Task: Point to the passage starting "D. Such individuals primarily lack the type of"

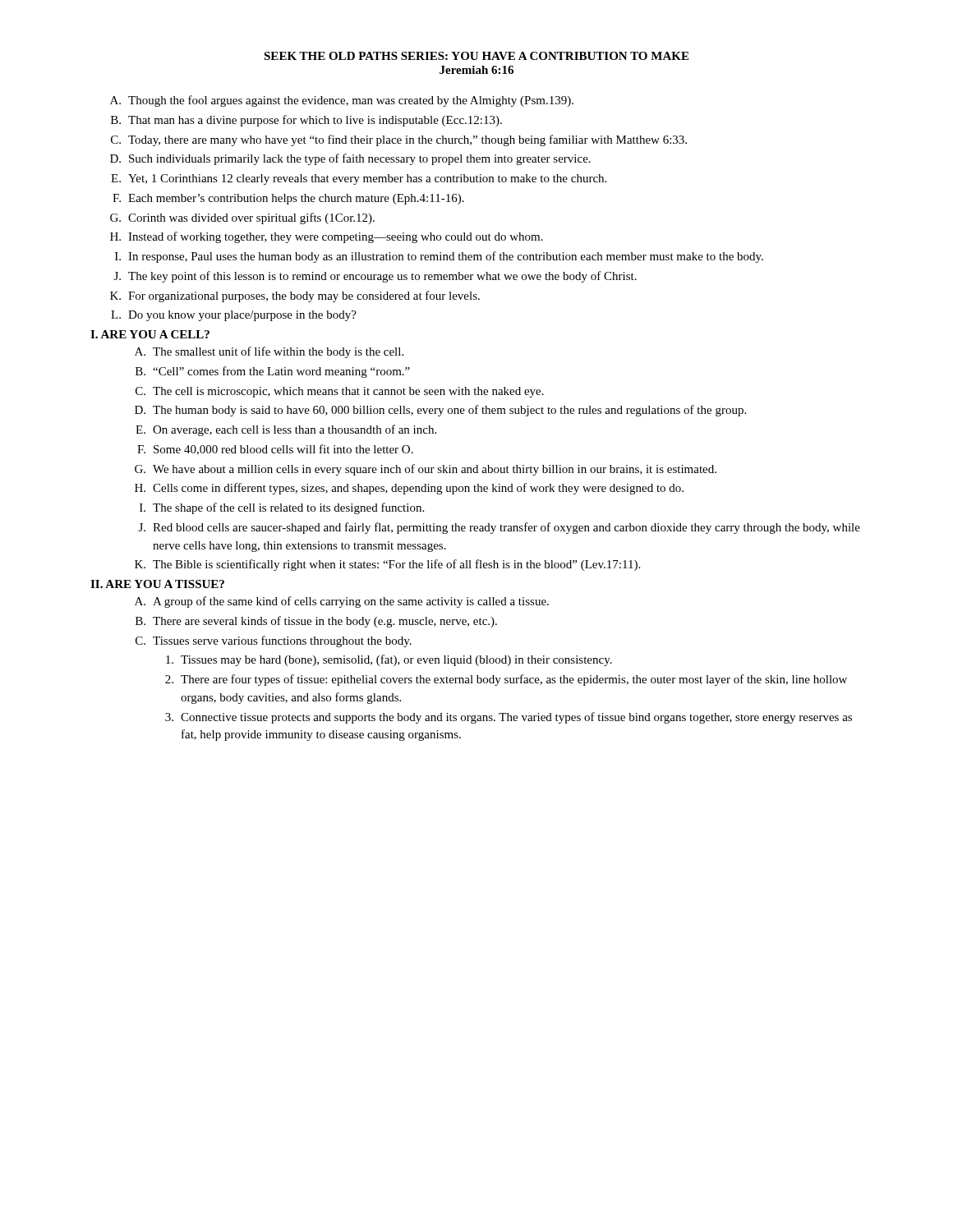Action: [x=476, y=159]
